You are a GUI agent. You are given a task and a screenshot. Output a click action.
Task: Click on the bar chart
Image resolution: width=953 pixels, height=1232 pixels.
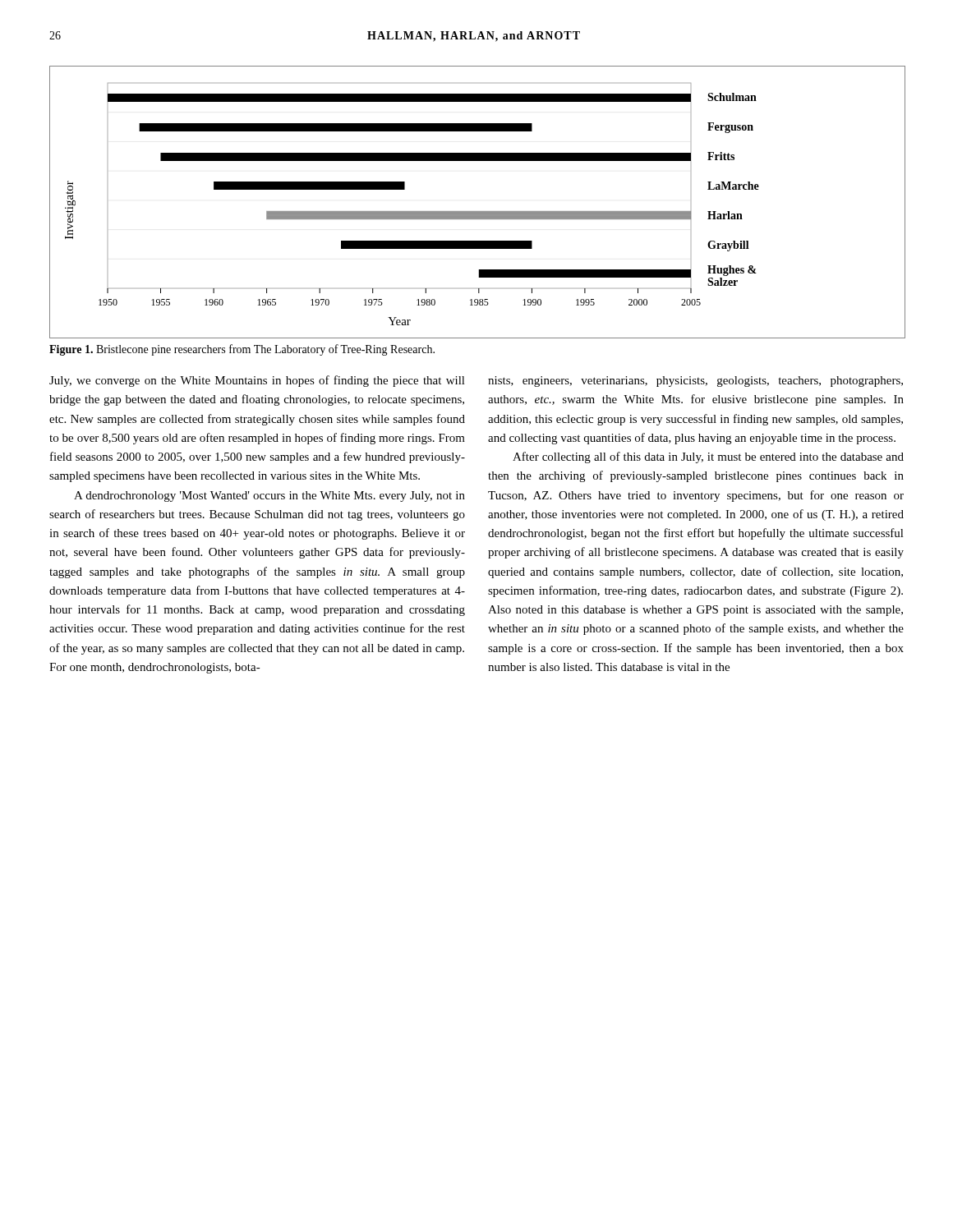coord(476,202)
